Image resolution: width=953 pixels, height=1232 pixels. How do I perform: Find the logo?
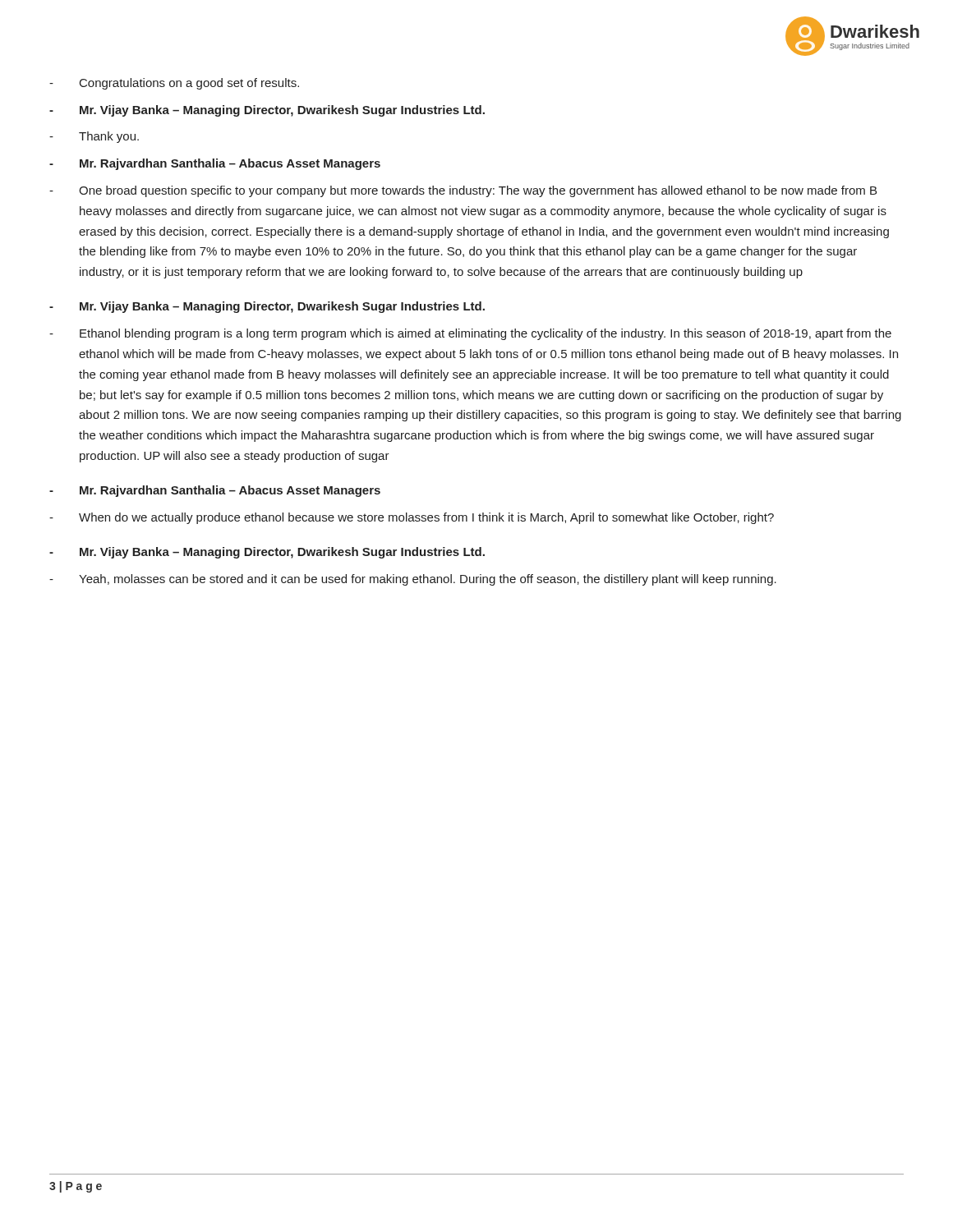pyautogui.click(x=853, y=36)
